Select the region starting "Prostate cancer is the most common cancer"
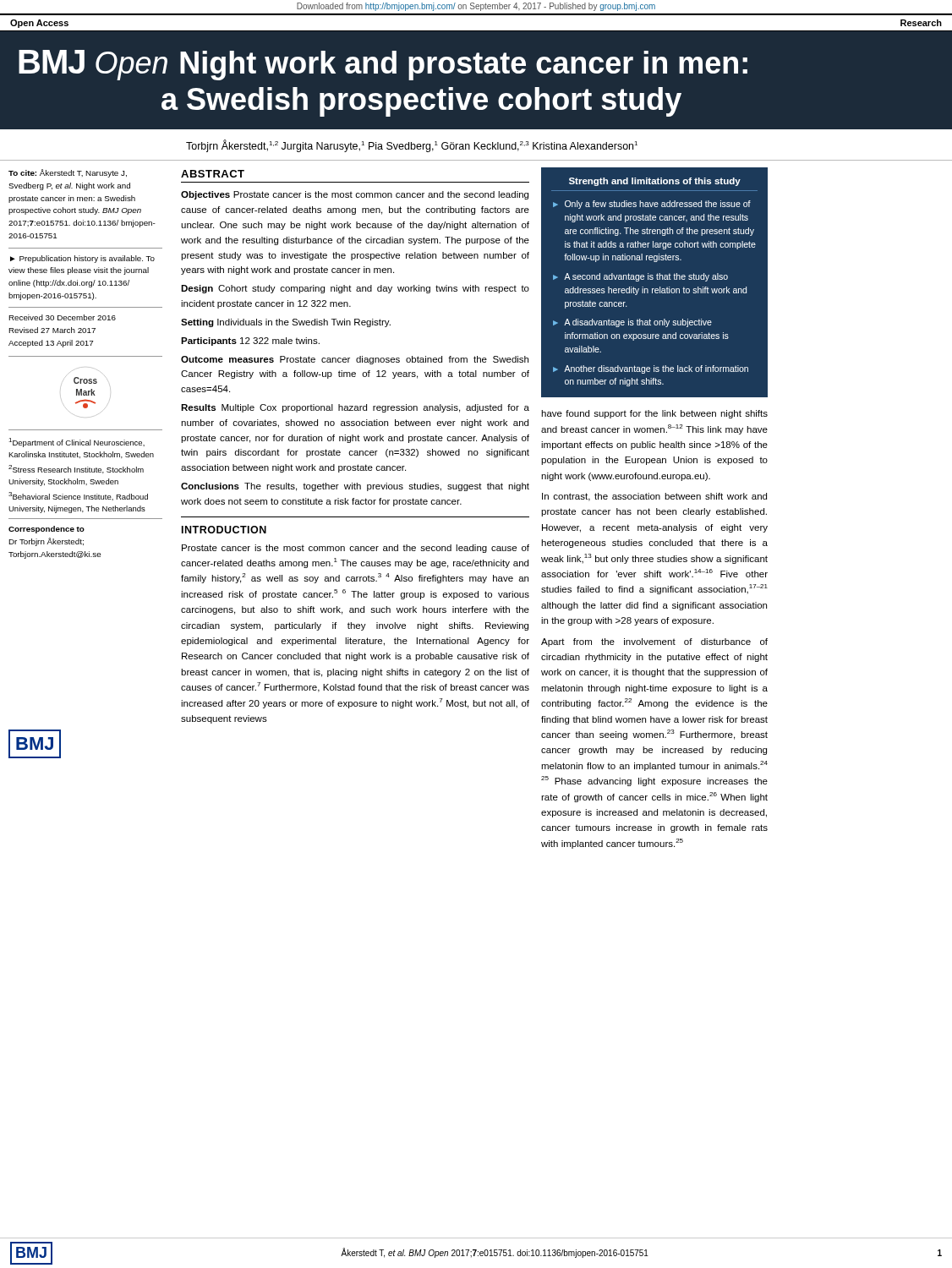This screenshot has width=952, height=1268. tap(355, 633)
